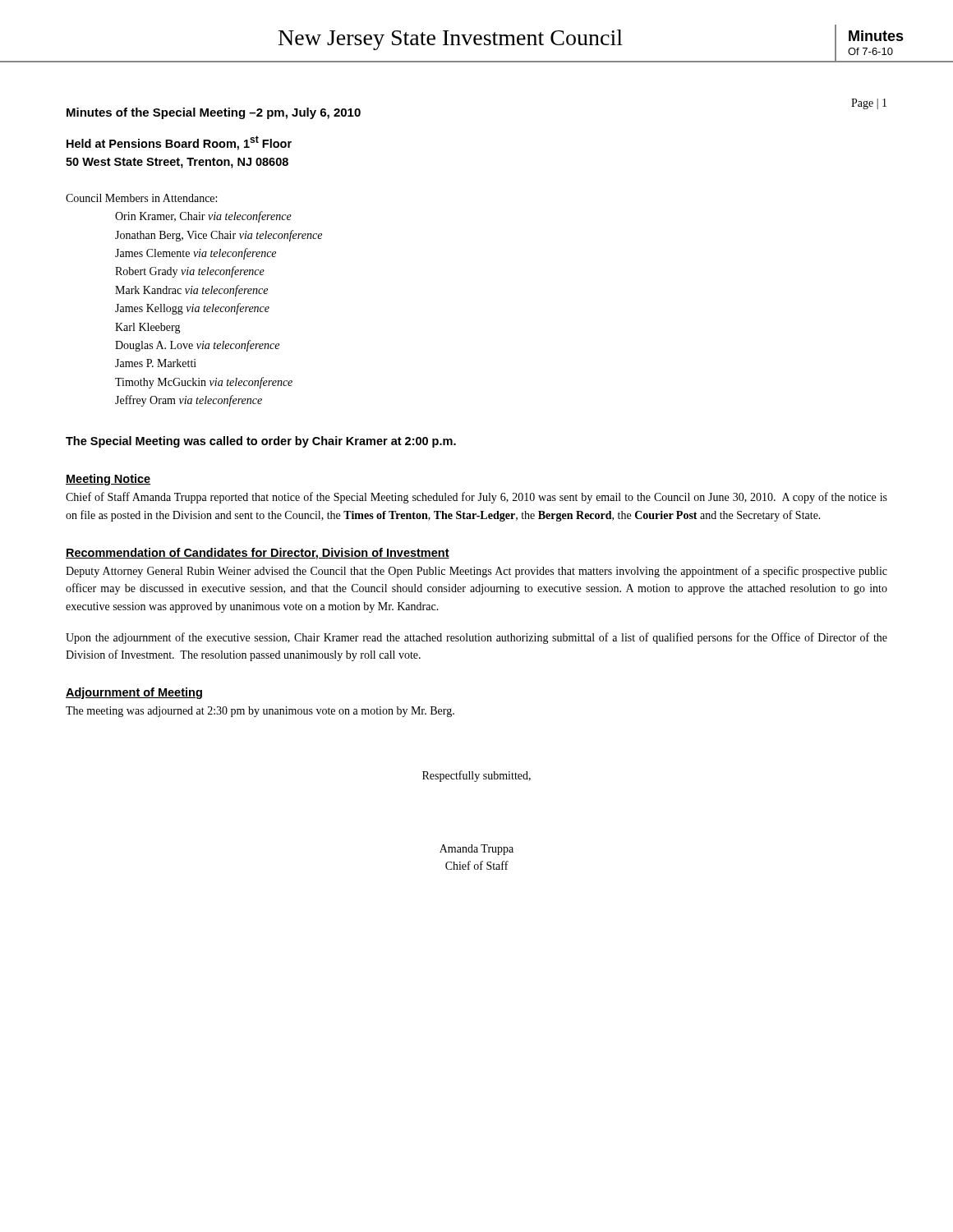This screenshot has height=1232, width=953.
Task: Select the passage starting "Amanda Truppa Chief"
Action: point(476,857)
